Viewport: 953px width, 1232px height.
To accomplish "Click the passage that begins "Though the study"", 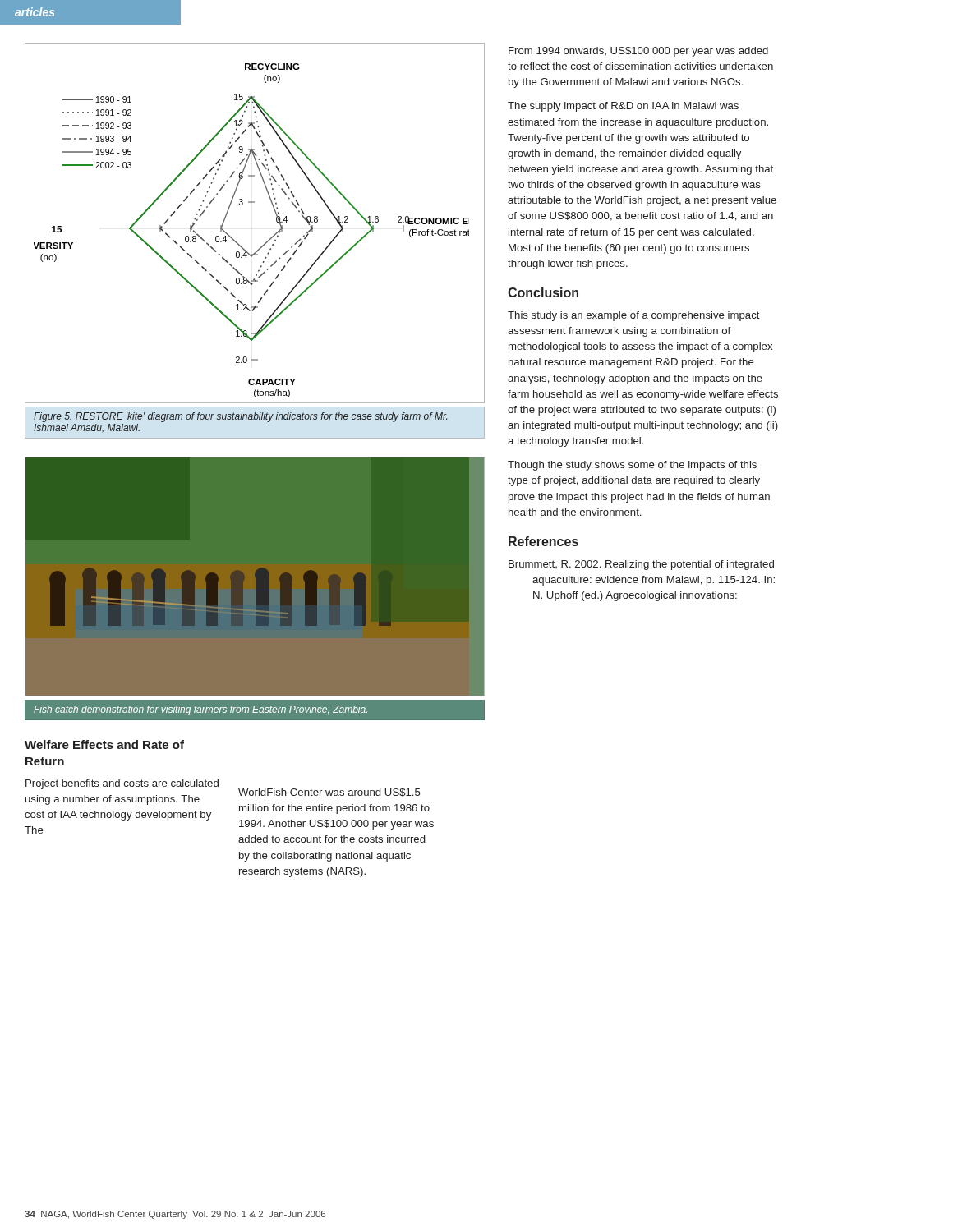I will tap(639, 488).
